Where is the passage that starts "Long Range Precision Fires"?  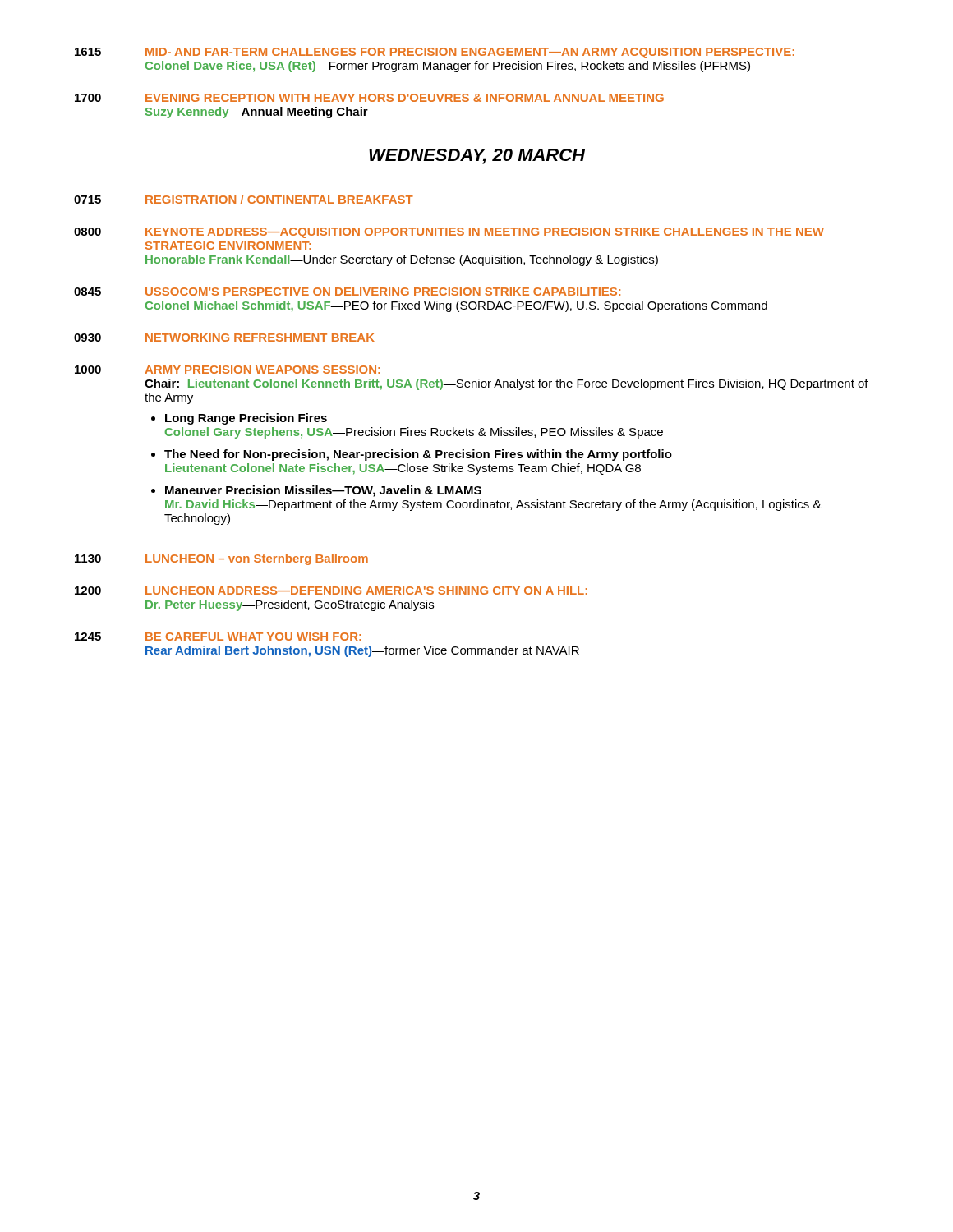click(x=414, y=425)
